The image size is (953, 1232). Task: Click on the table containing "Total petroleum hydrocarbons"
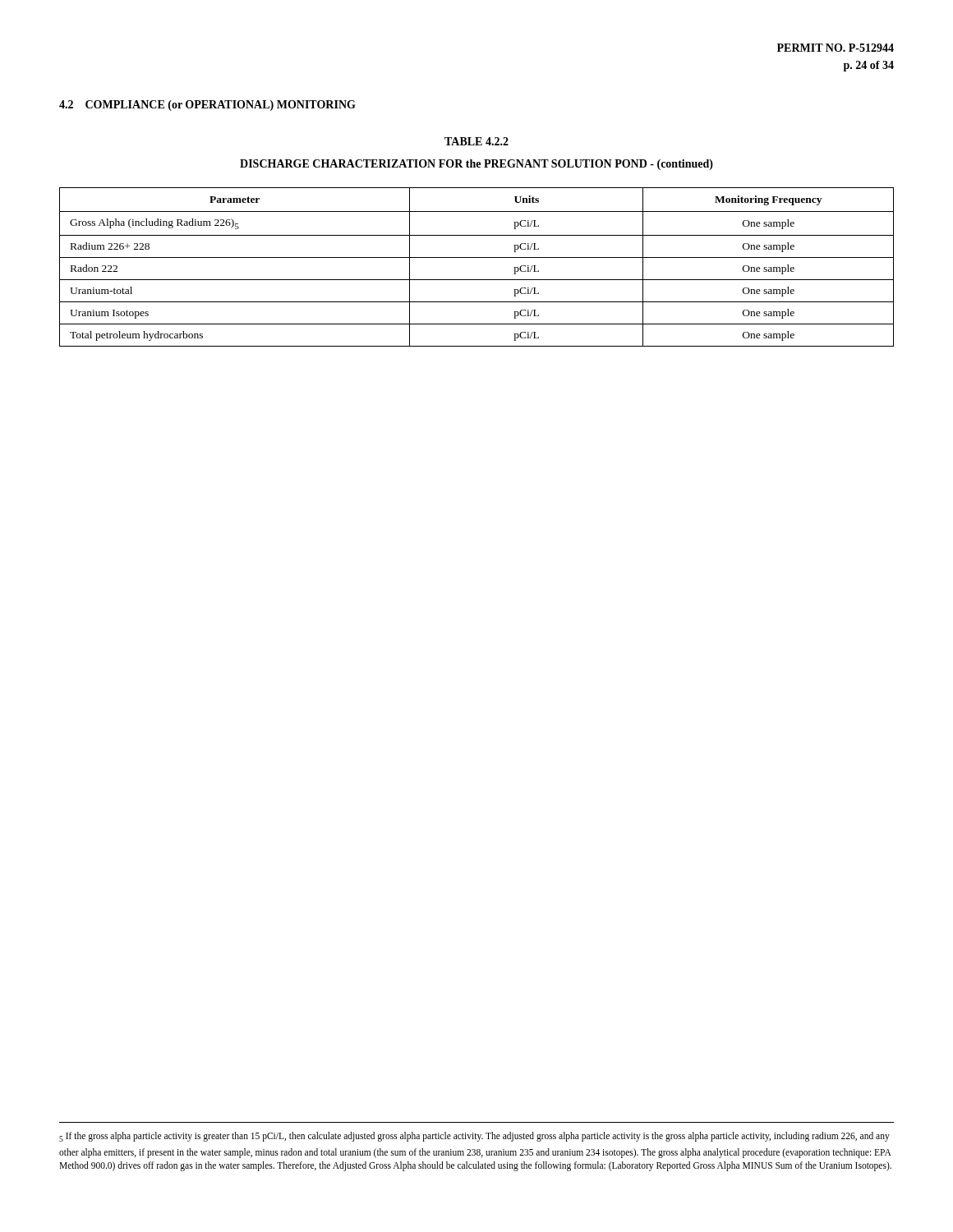pos(476,267)
